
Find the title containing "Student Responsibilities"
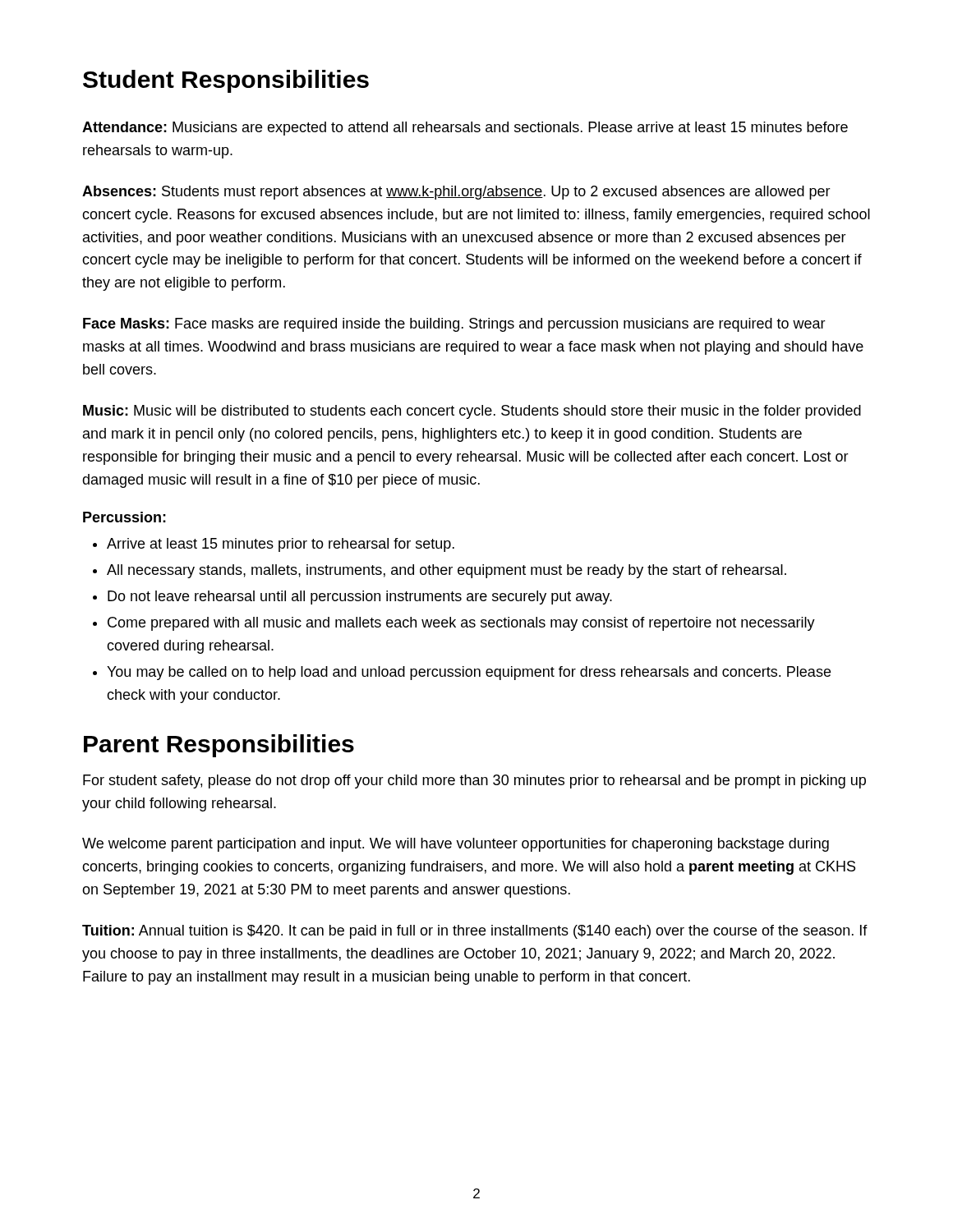[226, 79]
